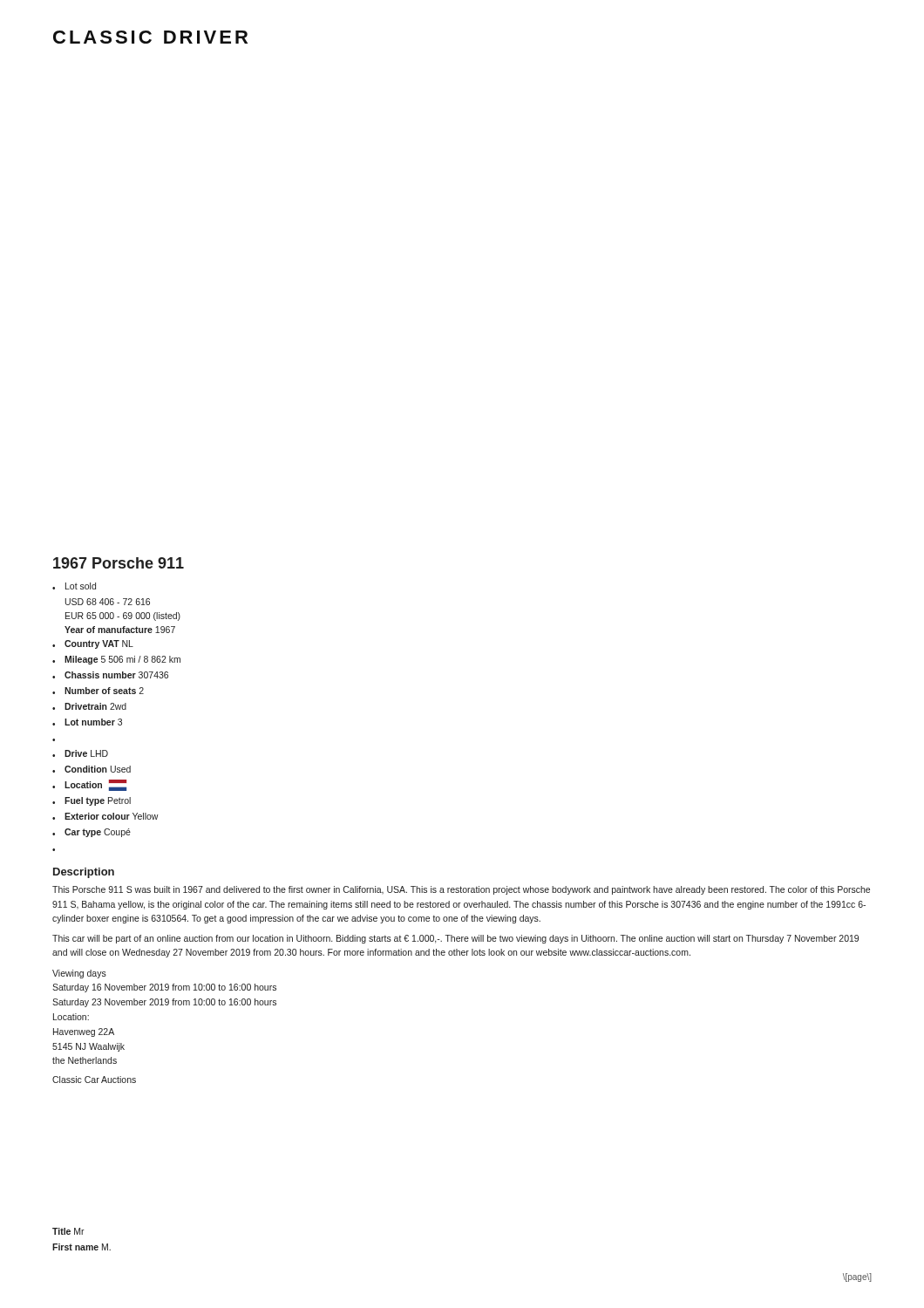Click the passage that begins "This car will"
The image size is (924, 1308).
point(462,945)
